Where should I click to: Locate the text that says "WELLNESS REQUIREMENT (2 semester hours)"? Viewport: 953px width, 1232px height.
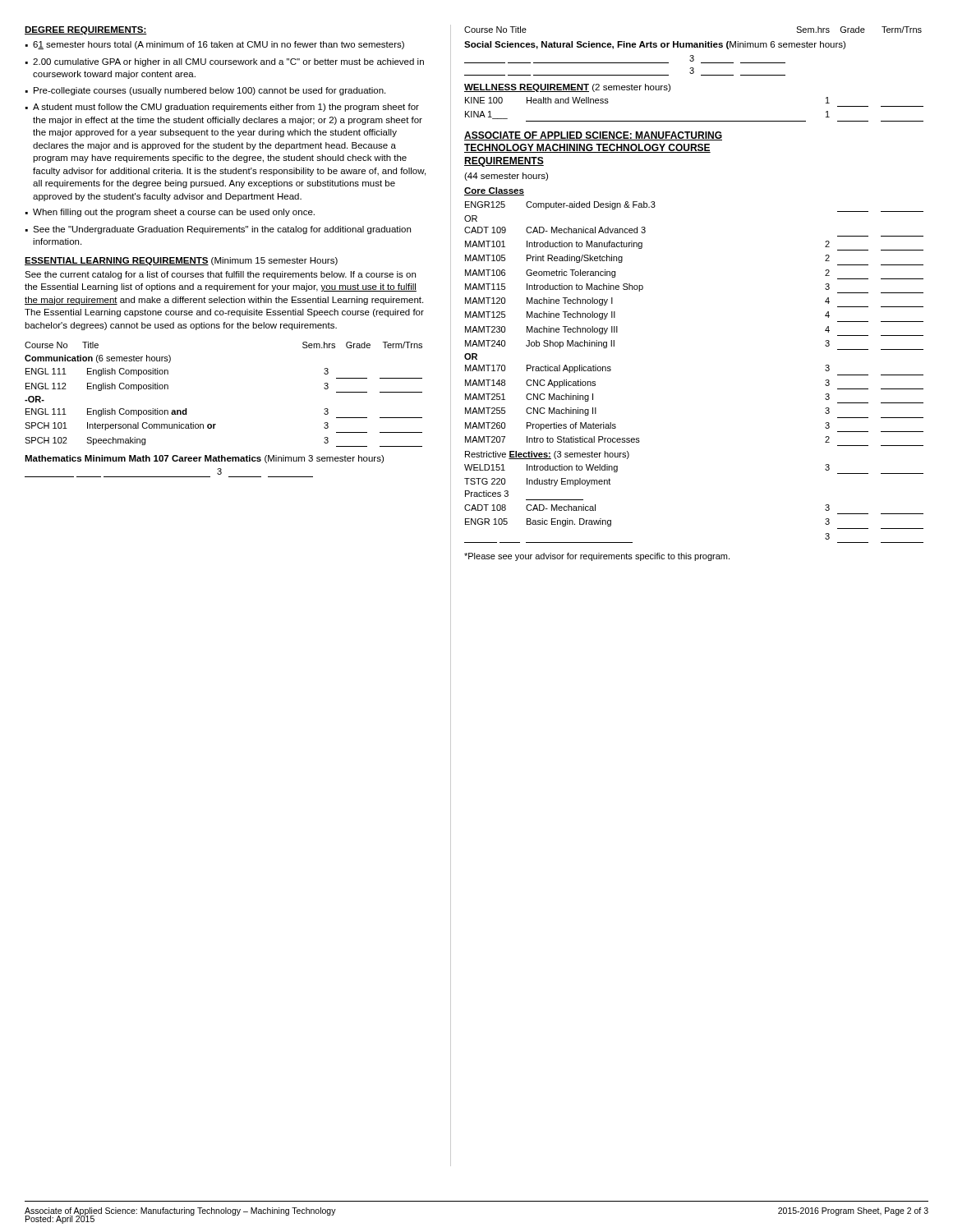(568, 87)
